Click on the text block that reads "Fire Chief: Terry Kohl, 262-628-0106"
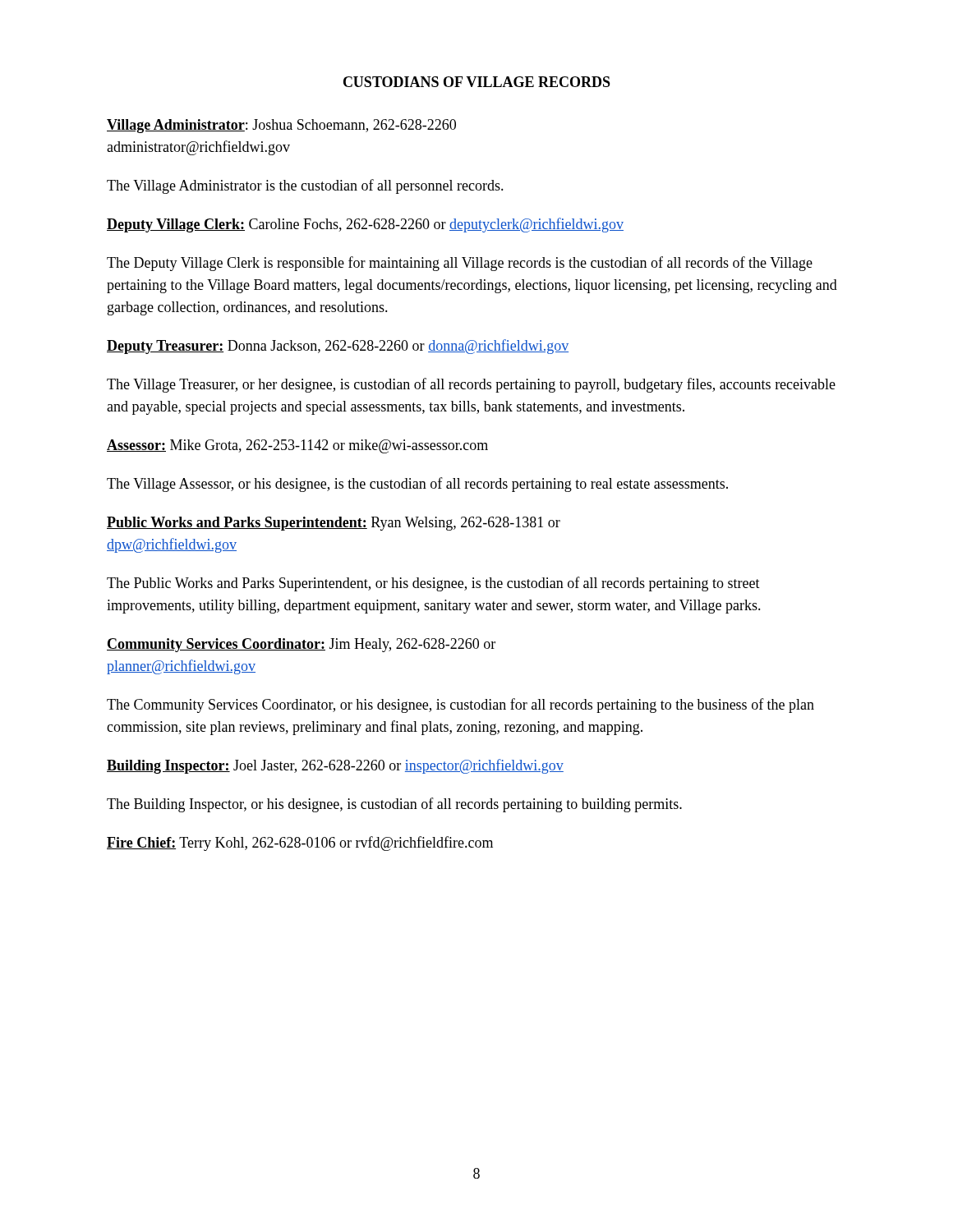Viewport: 953px width, 1232px height. click(476, 843)
